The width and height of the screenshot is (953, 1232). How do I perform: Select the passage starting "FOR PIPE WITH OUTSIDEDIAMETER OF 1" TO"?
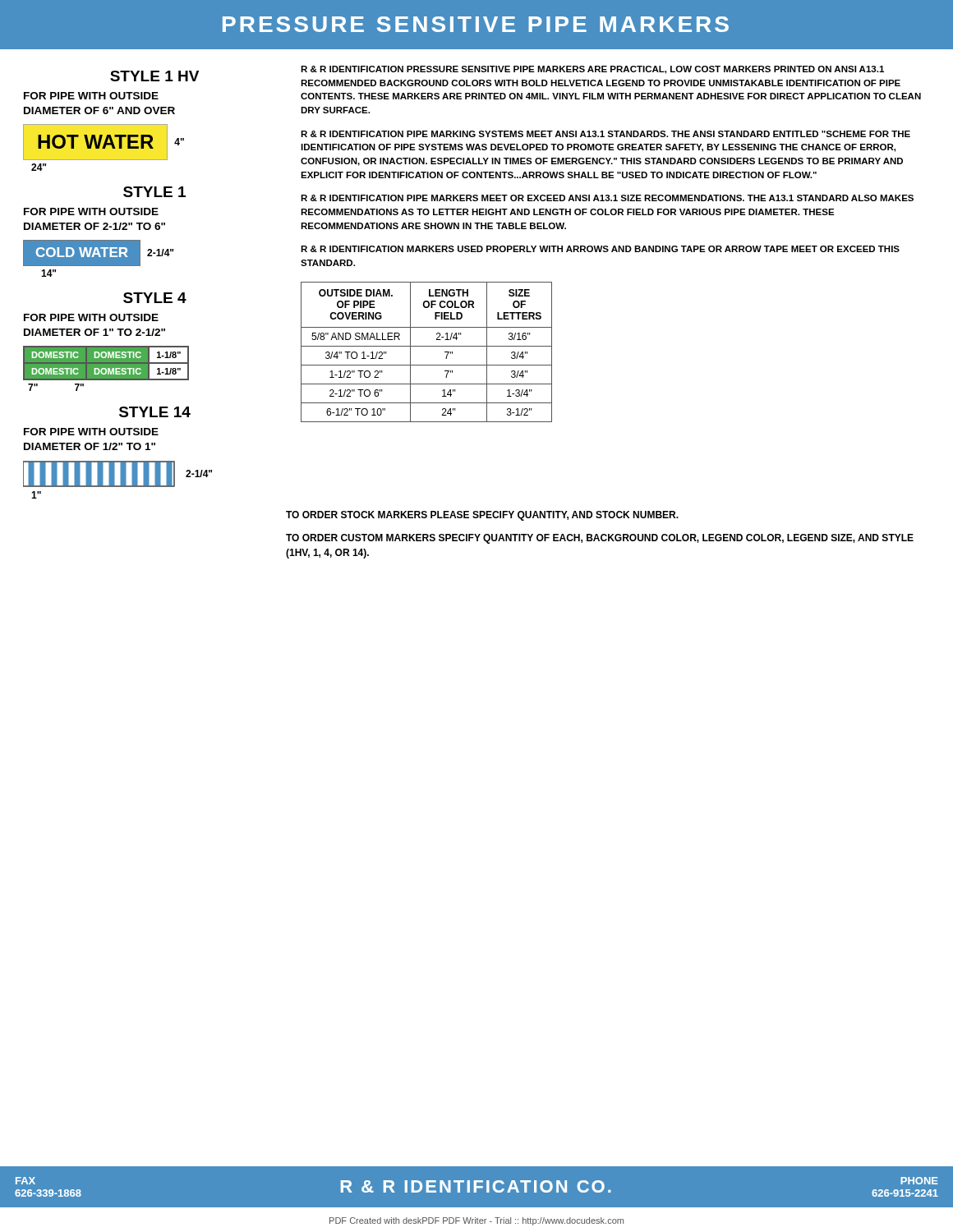coord(94,325)
